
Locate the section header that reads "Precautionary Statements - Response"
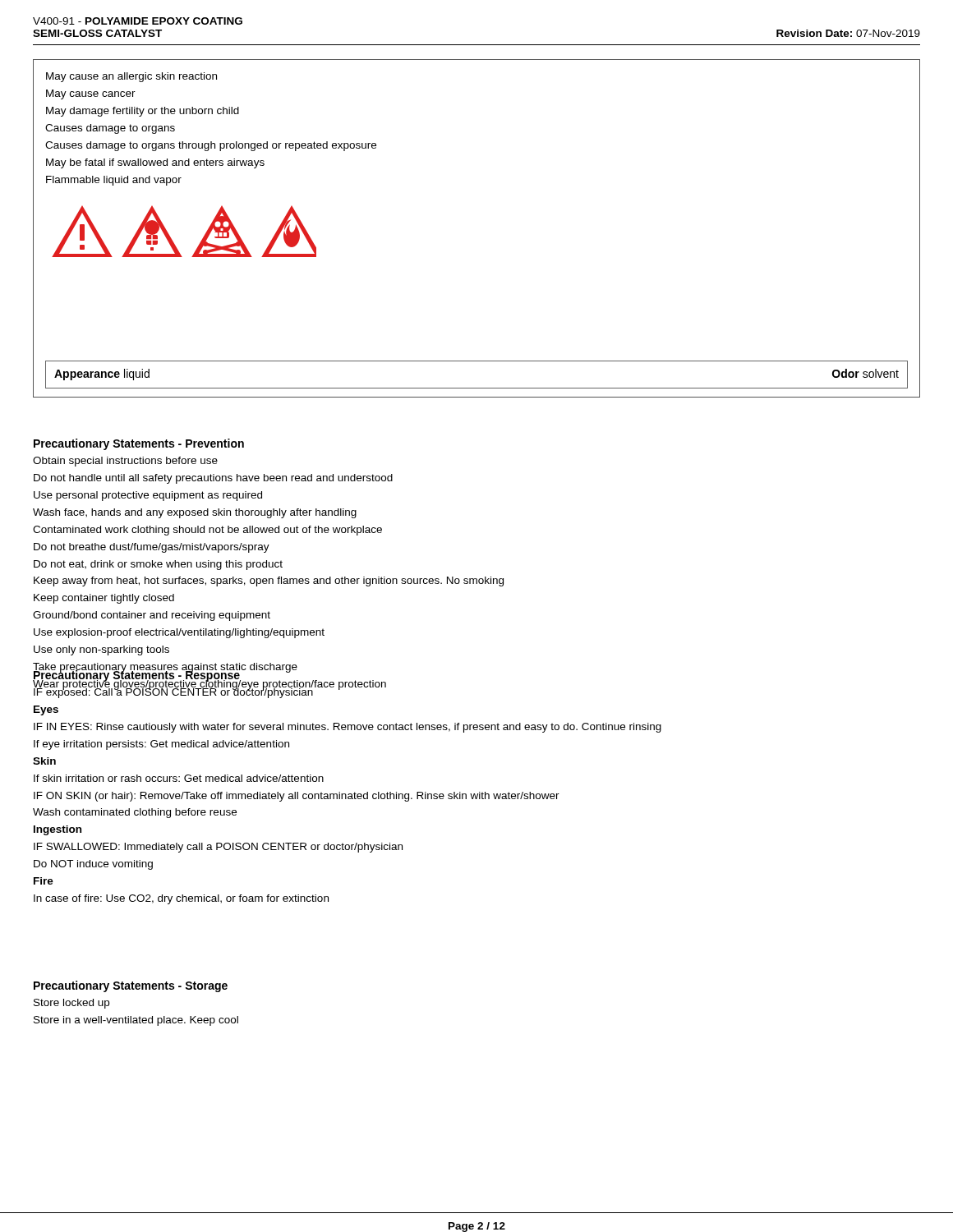click(x=136, y=675)
